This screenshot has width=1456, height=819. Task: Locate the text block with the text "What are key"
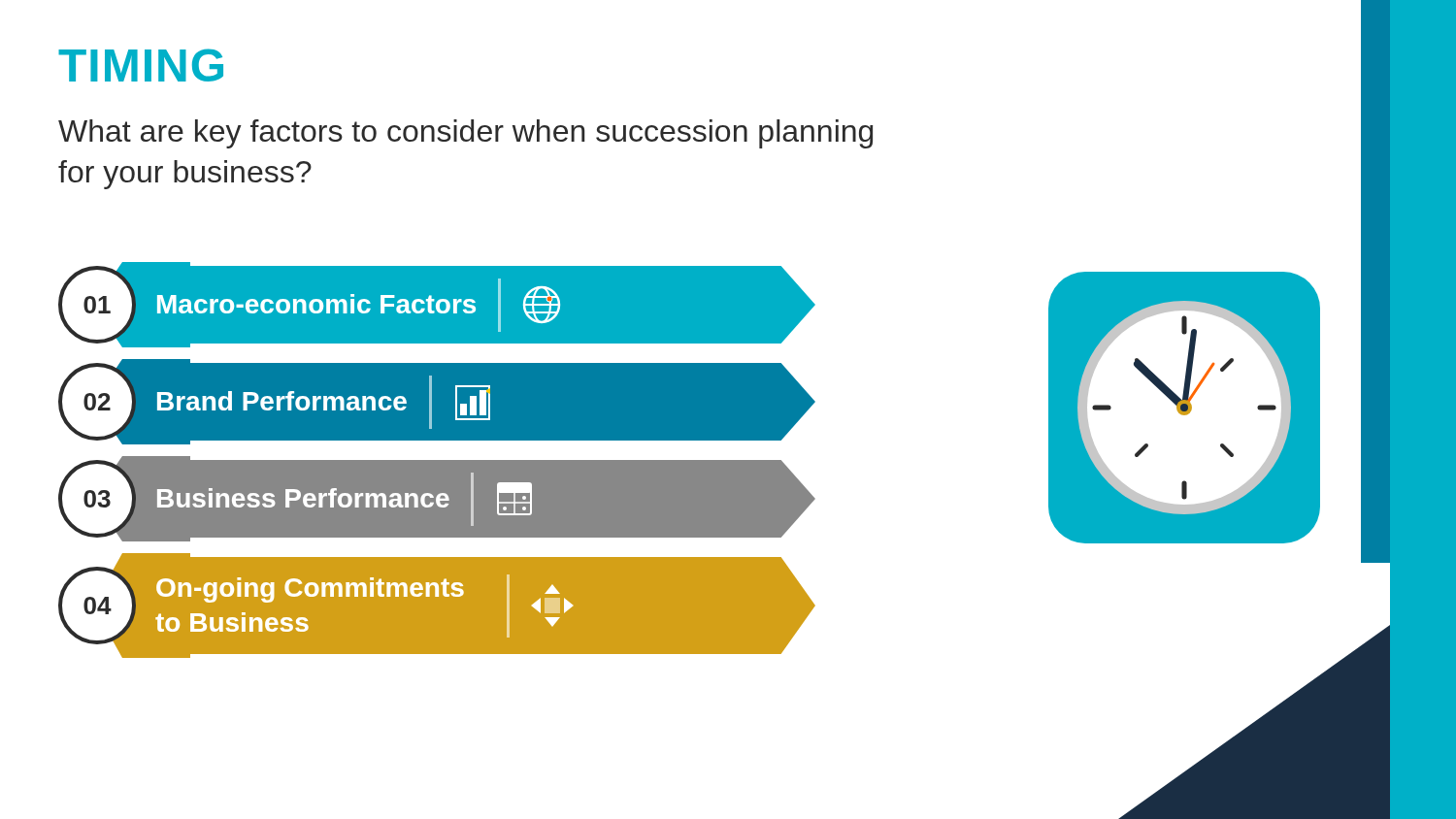(x=476, y=152)
